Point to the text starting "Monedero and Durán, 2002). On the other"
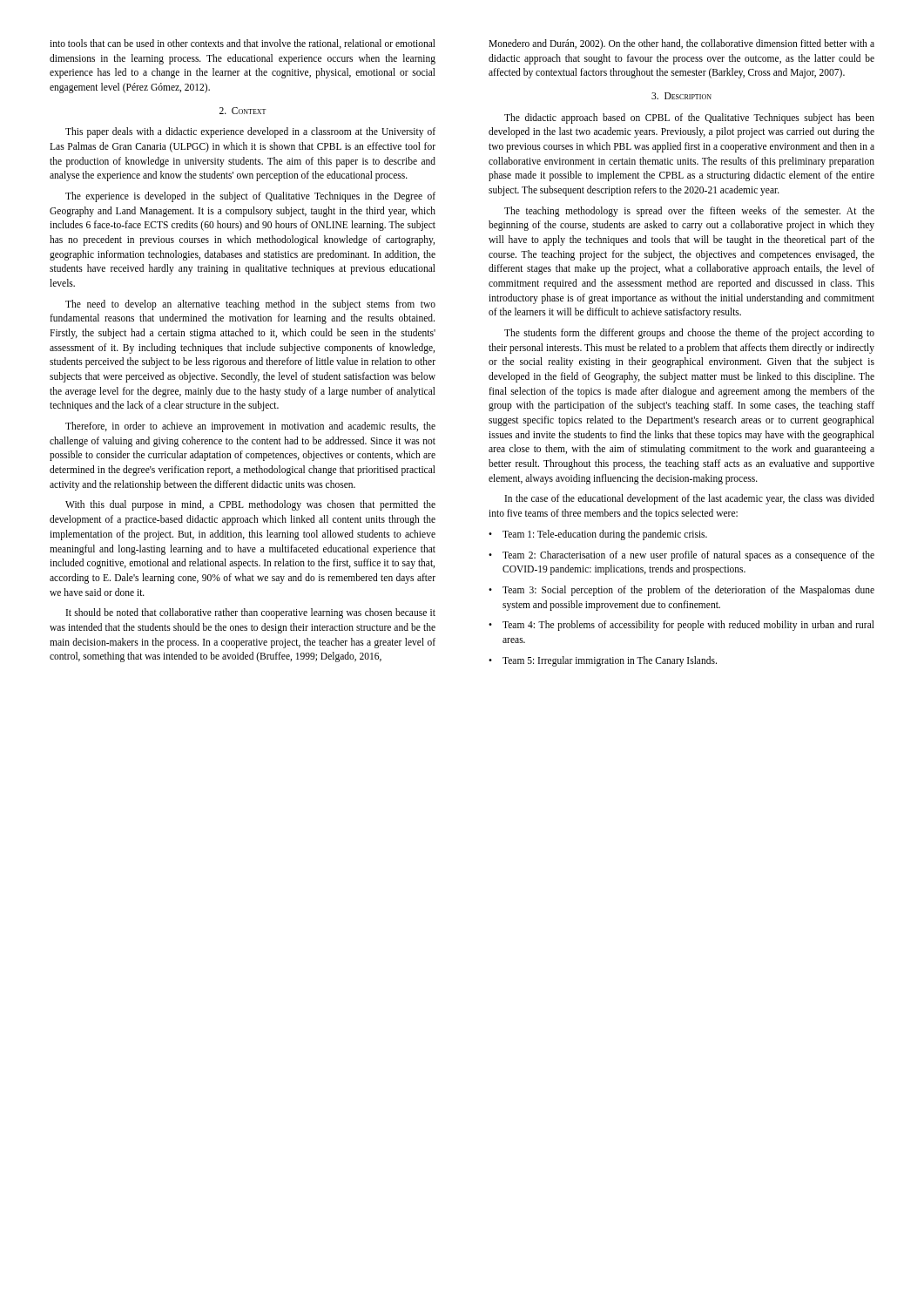The width and height of the screenshot is (924, 1307). pos(681,58)
